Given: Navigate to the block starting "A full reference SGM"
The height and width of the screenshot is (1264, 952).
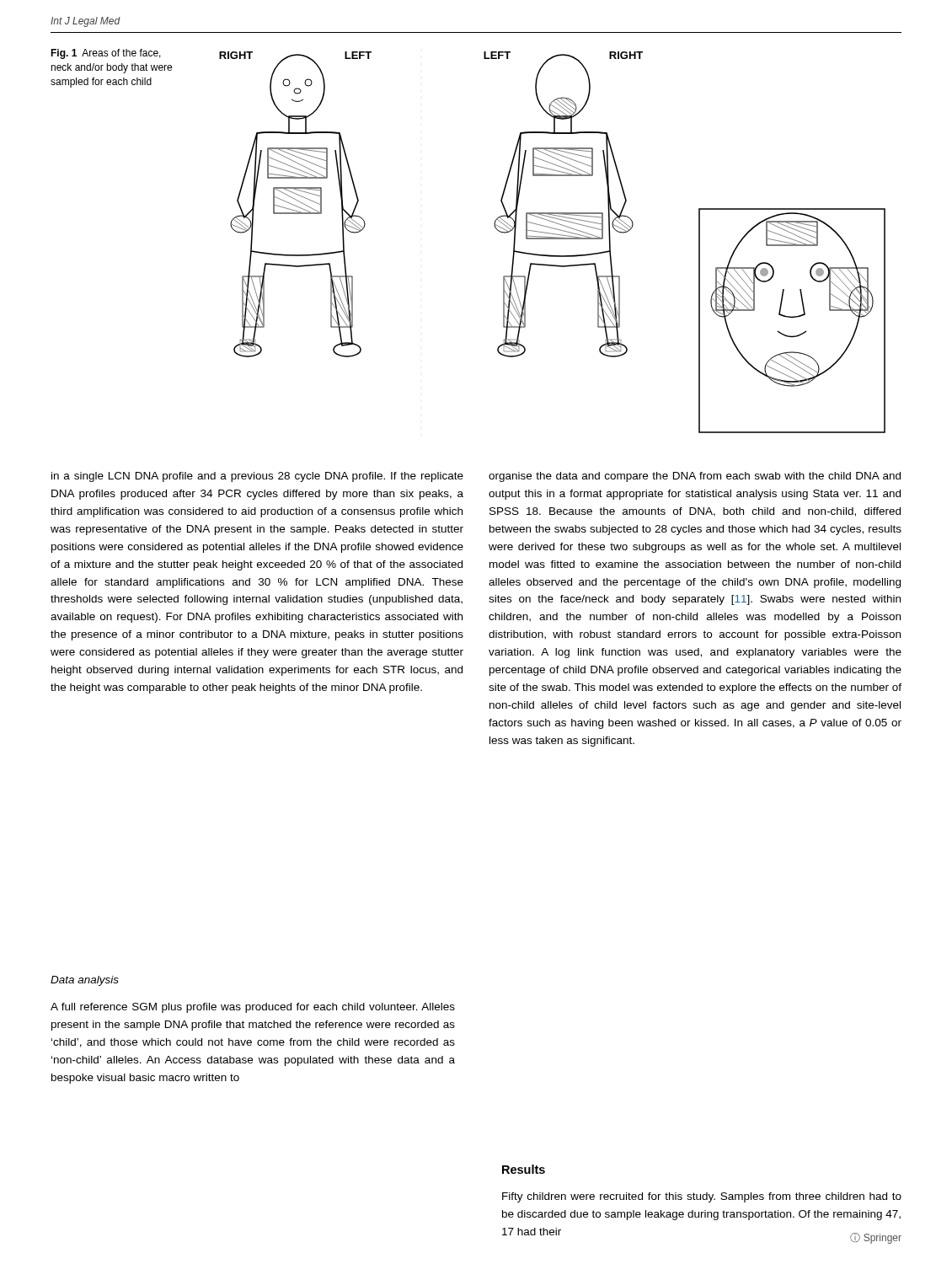Looking at the screenshot, I should (253, 1042).
